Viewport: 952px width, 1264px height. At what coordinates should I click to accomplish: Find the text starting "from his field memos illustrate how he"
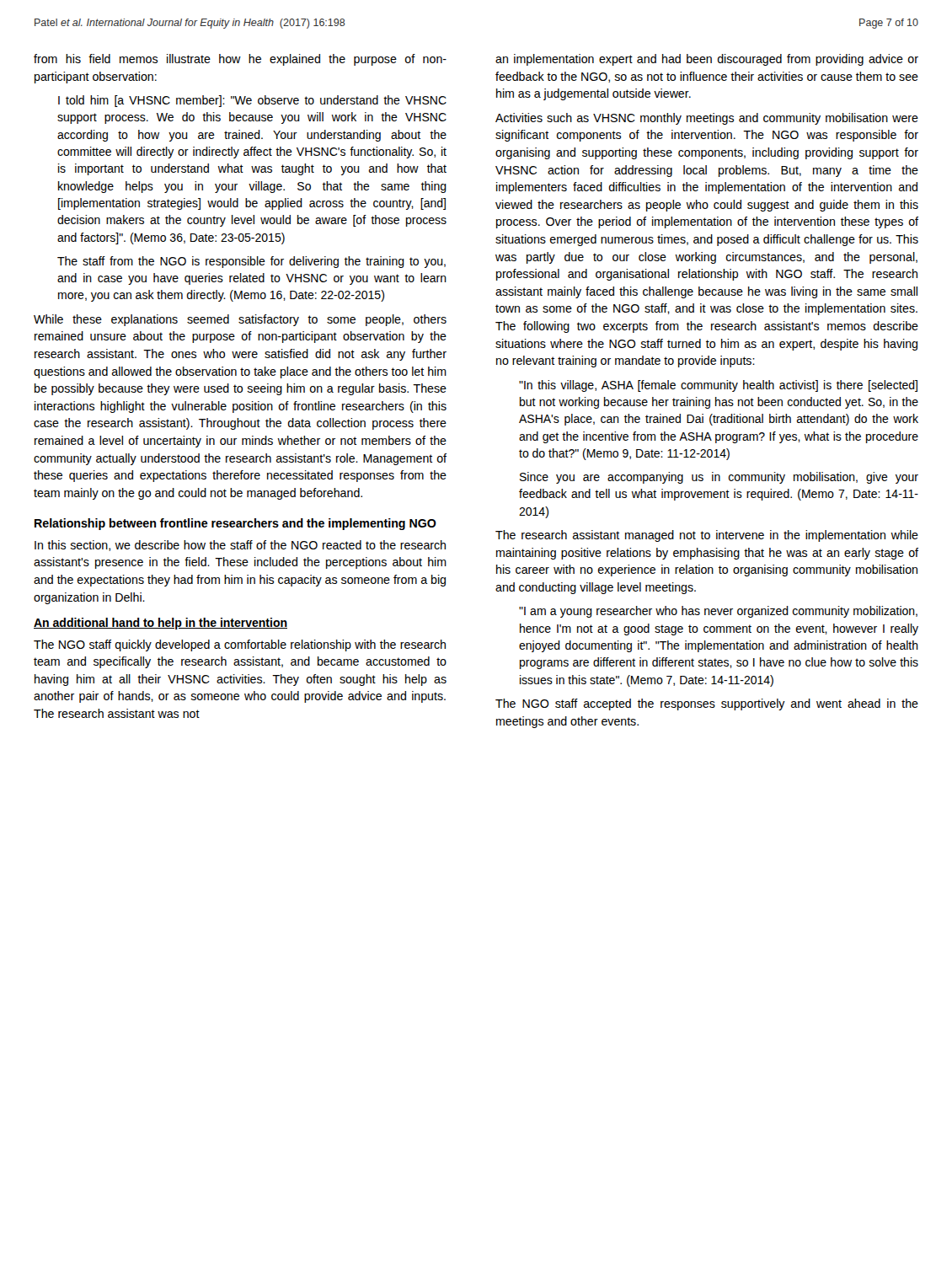click(x=240, y=68)
